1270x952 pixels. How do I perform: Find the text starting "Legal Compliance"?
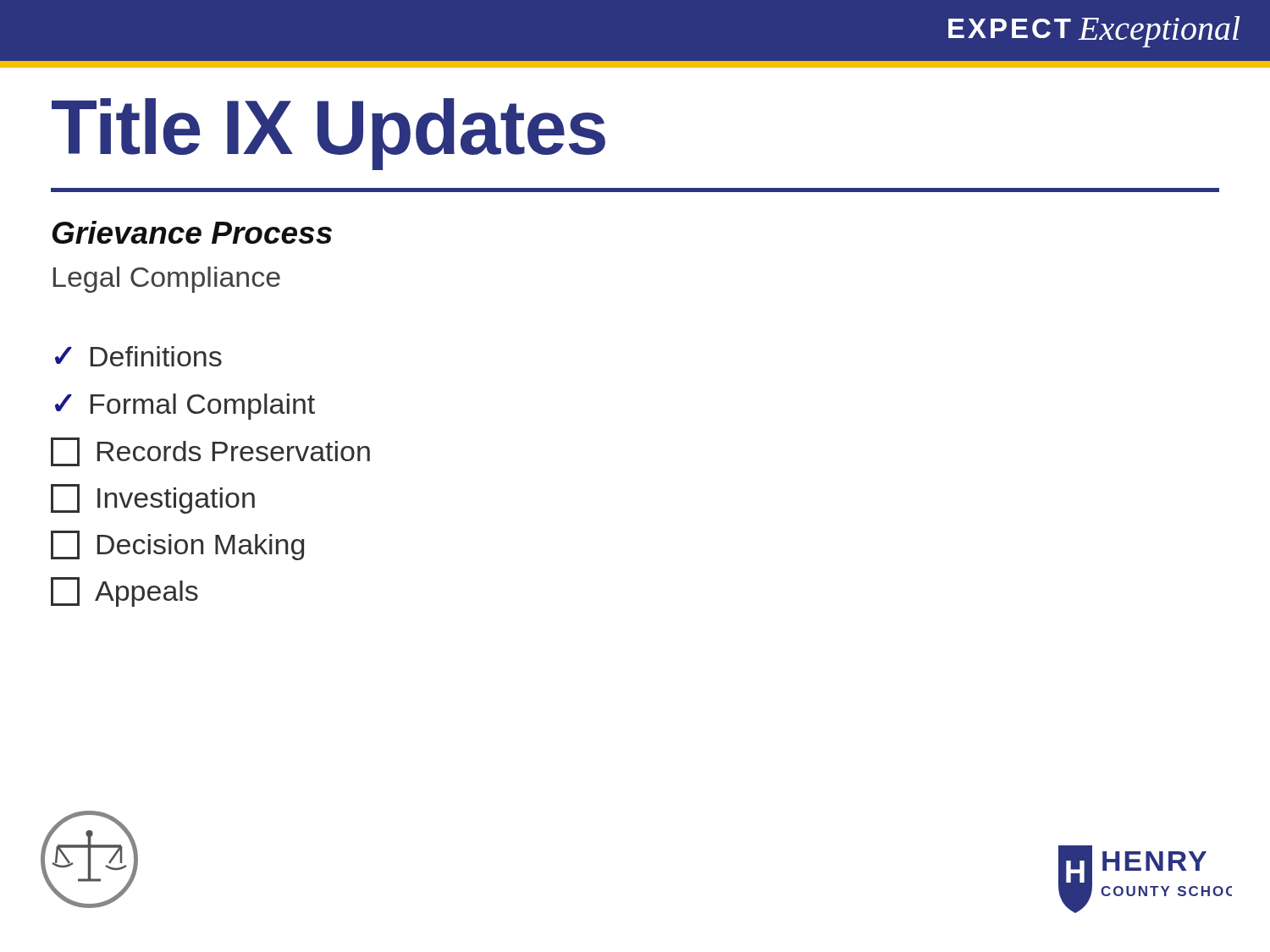166,277
